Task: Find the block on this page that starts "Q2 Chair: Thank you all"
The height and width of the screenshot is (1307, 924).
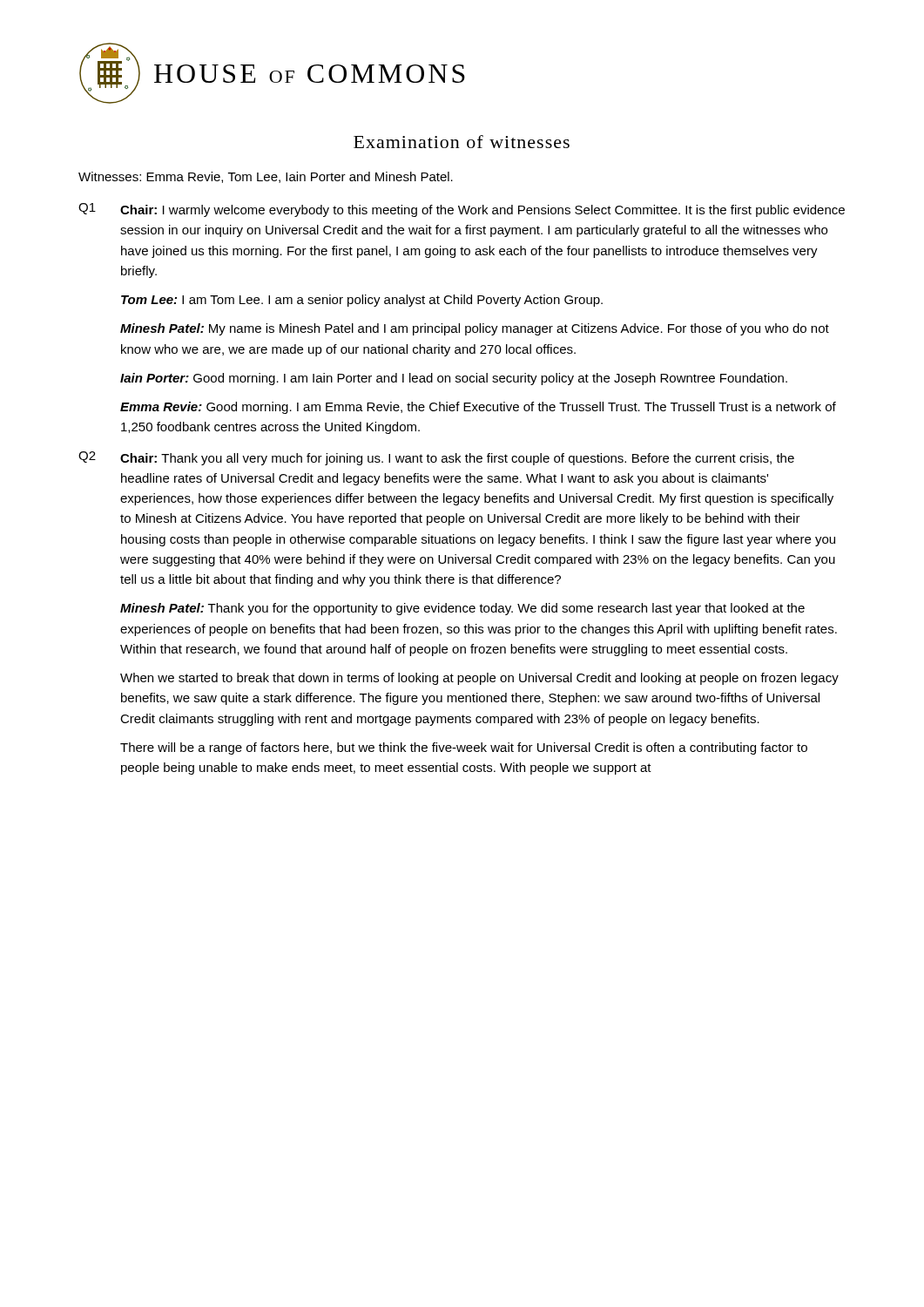Action: [462, 612]
